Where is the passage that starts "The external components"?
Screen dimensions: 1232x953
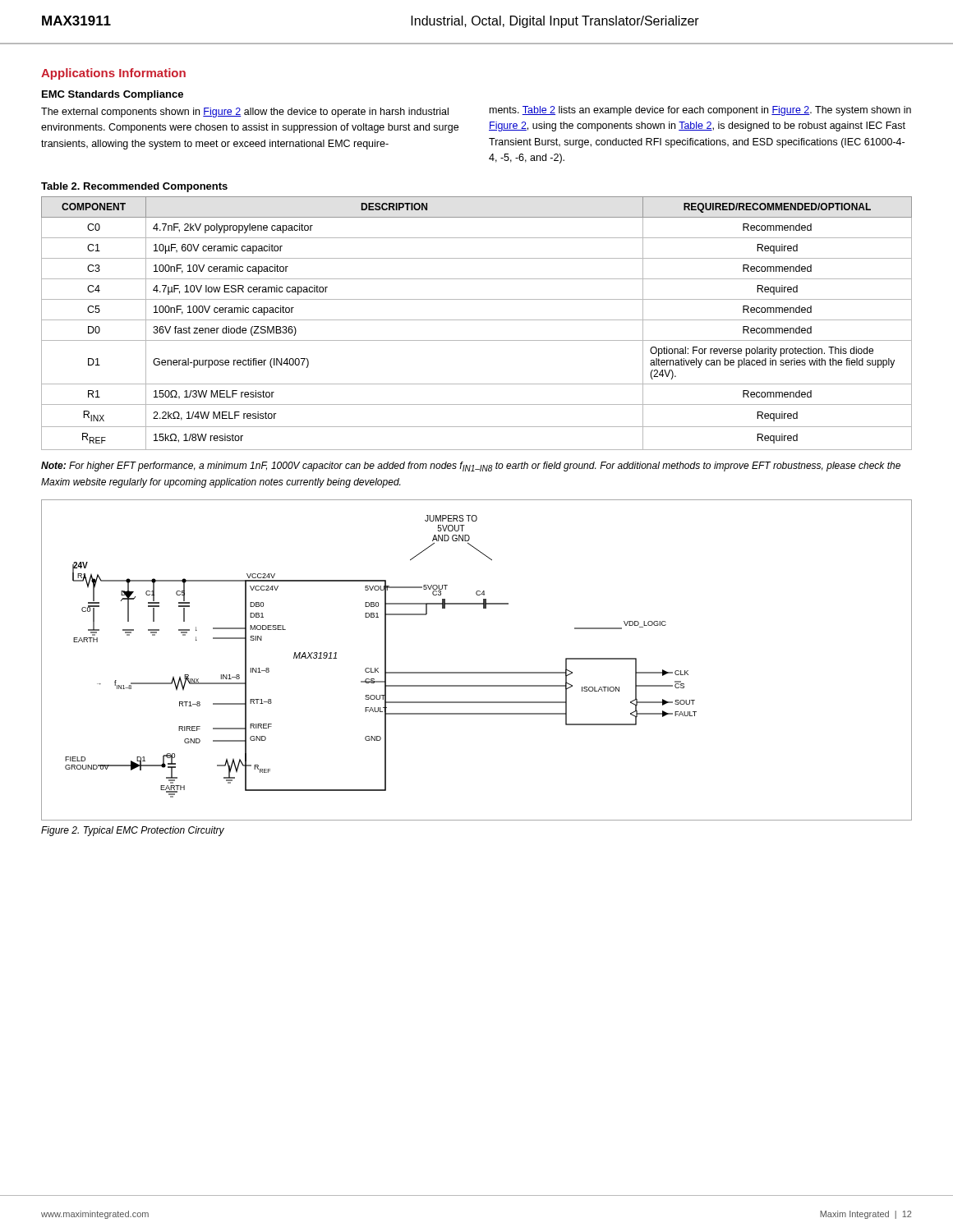[x=250, y=128]
